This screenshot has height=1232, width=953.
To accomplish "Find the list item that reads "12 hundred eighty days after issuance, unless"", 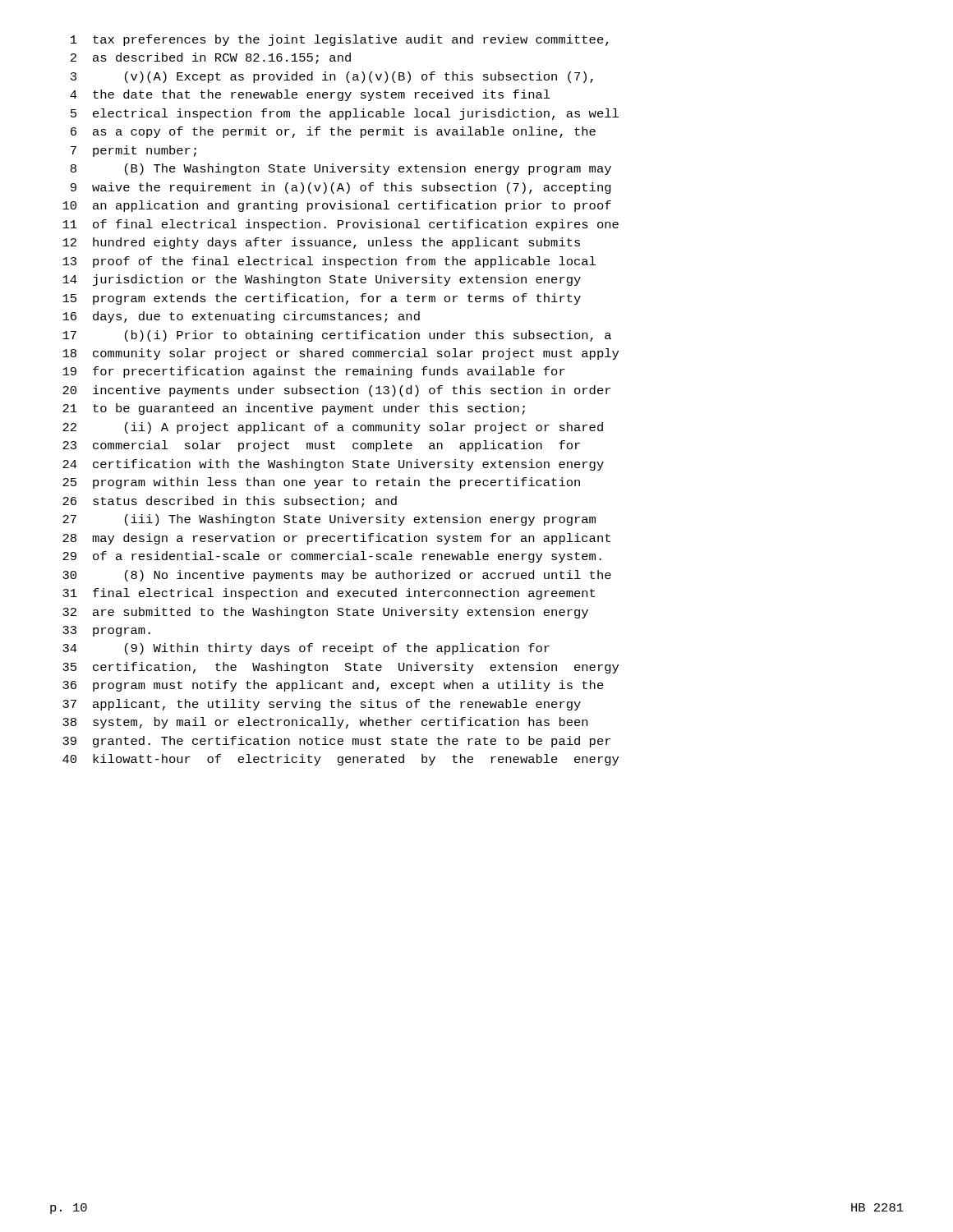I will pyautogui.click(x=476, y=243).
